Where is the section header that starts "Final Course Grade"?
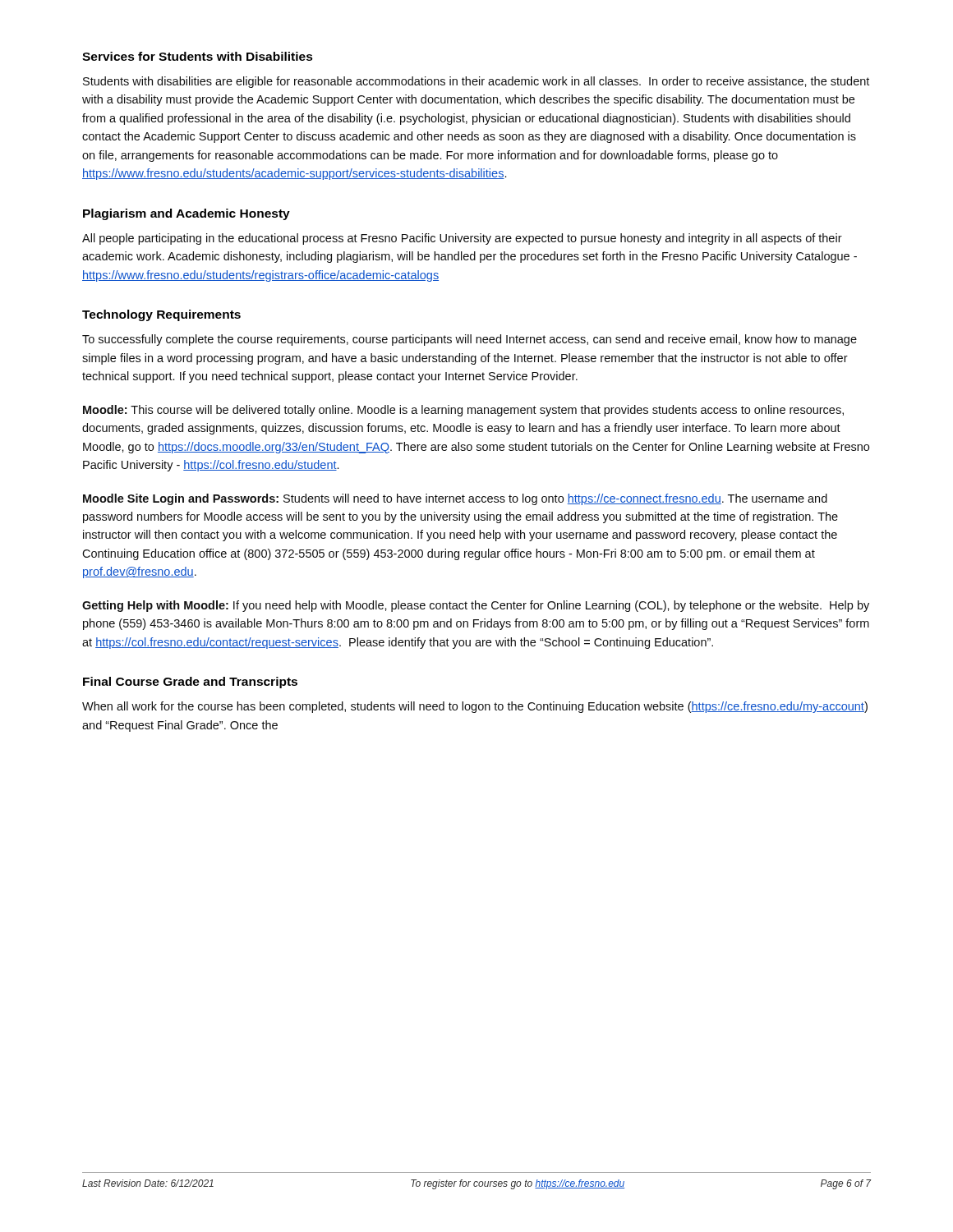953x1232 pixels. click(190, 681)
